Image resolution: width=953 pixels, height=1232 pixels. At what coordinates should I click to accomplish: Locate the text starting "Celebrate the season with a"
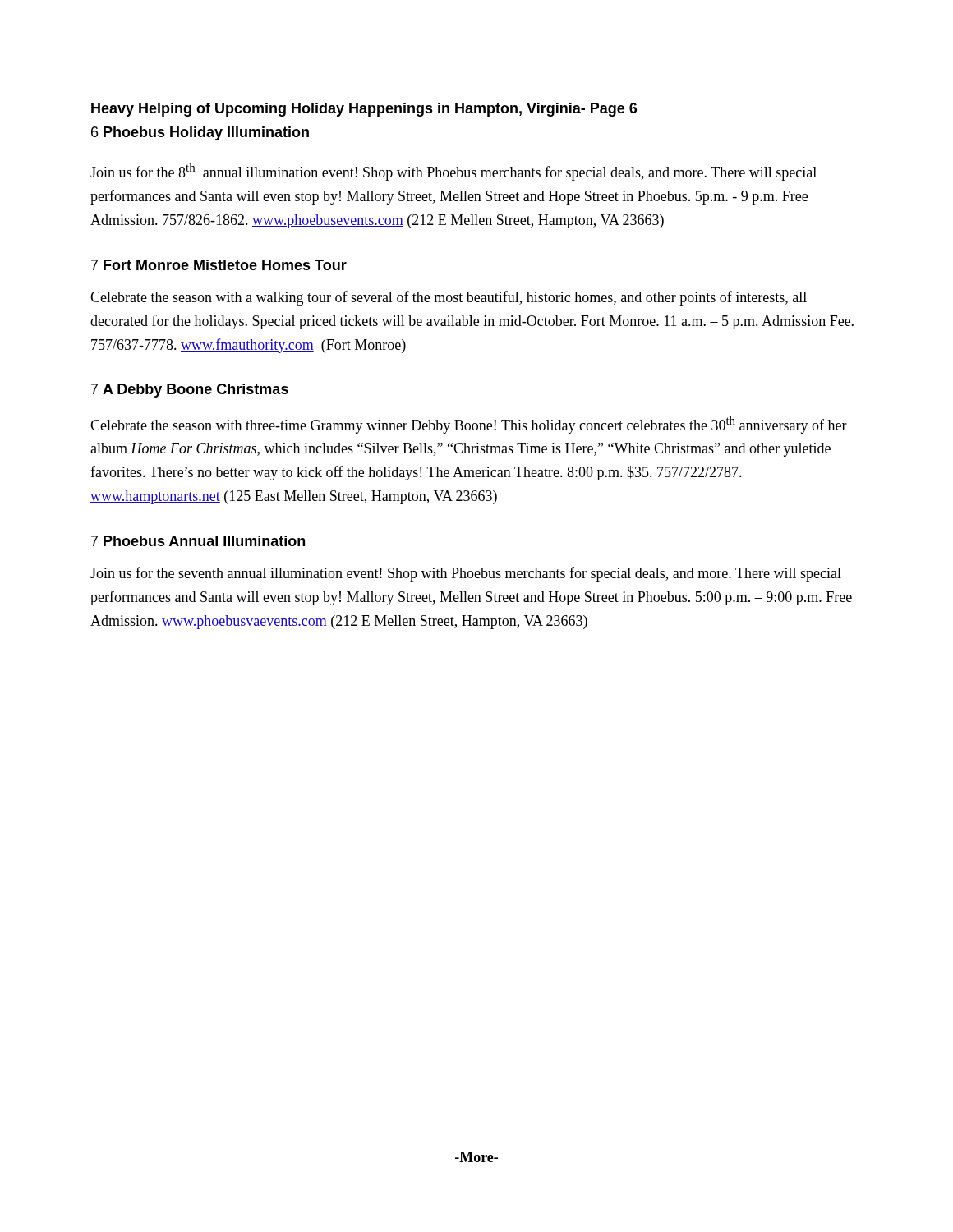(476, 321)
